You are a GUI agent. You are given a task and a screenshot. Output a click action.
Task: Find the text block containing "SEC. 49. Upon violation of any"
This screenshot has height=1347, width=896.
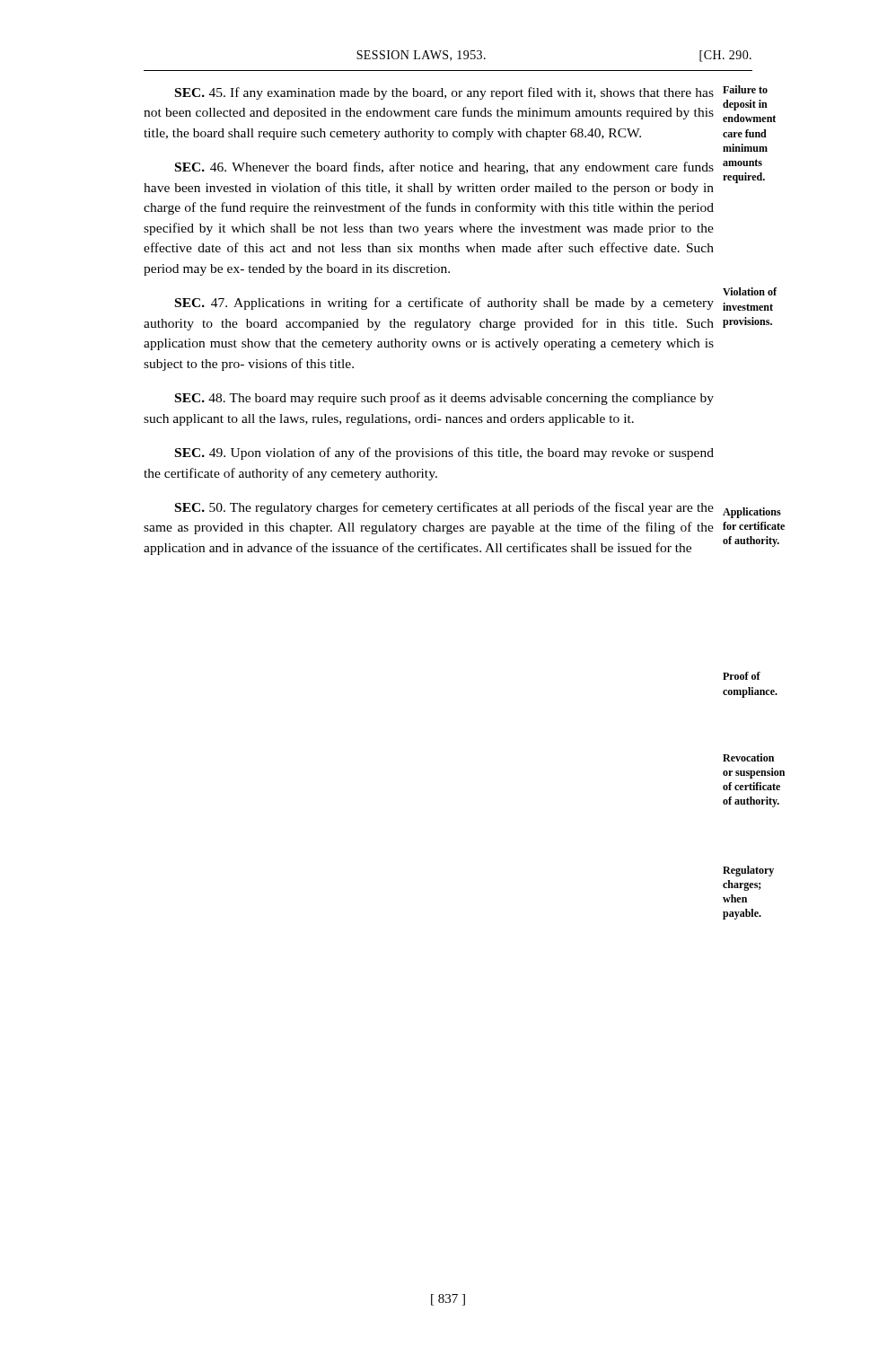[x=429, y=463]
